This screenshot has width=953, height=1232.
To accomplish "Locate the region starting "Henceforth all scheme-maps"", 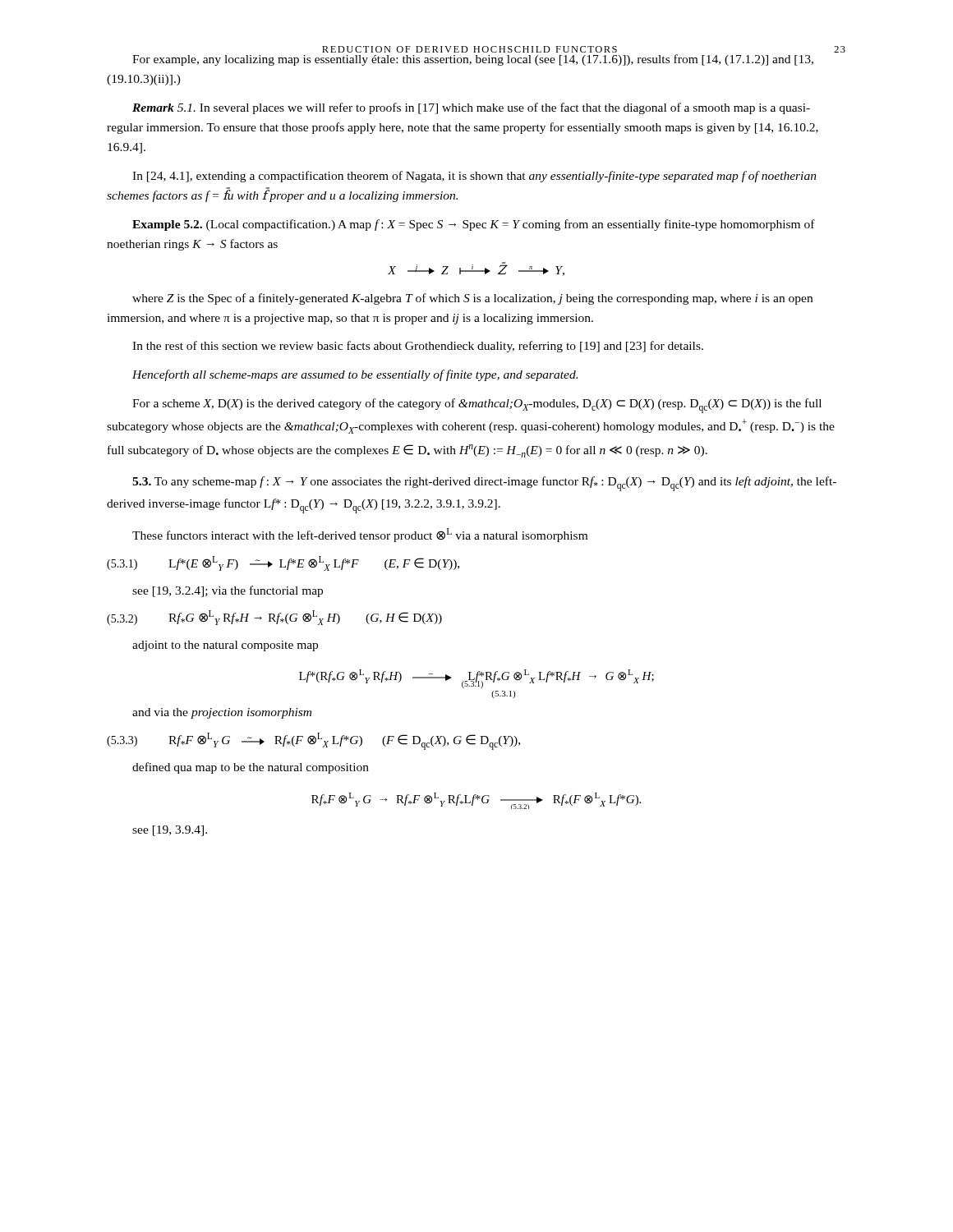I will tap(476, 375).
